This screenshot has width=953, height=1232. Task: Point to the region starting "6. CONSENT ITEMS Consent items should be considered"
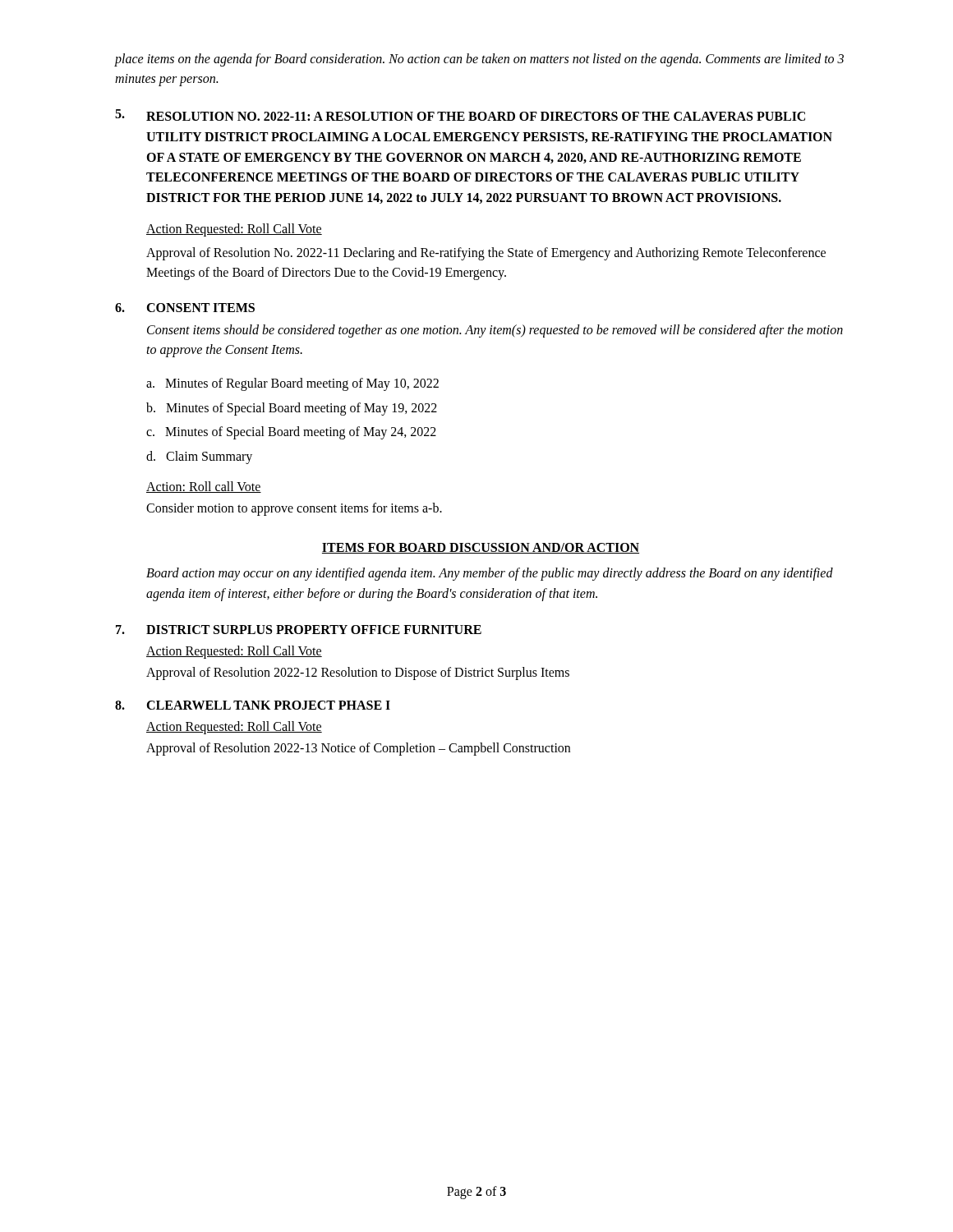pos(185,308)
